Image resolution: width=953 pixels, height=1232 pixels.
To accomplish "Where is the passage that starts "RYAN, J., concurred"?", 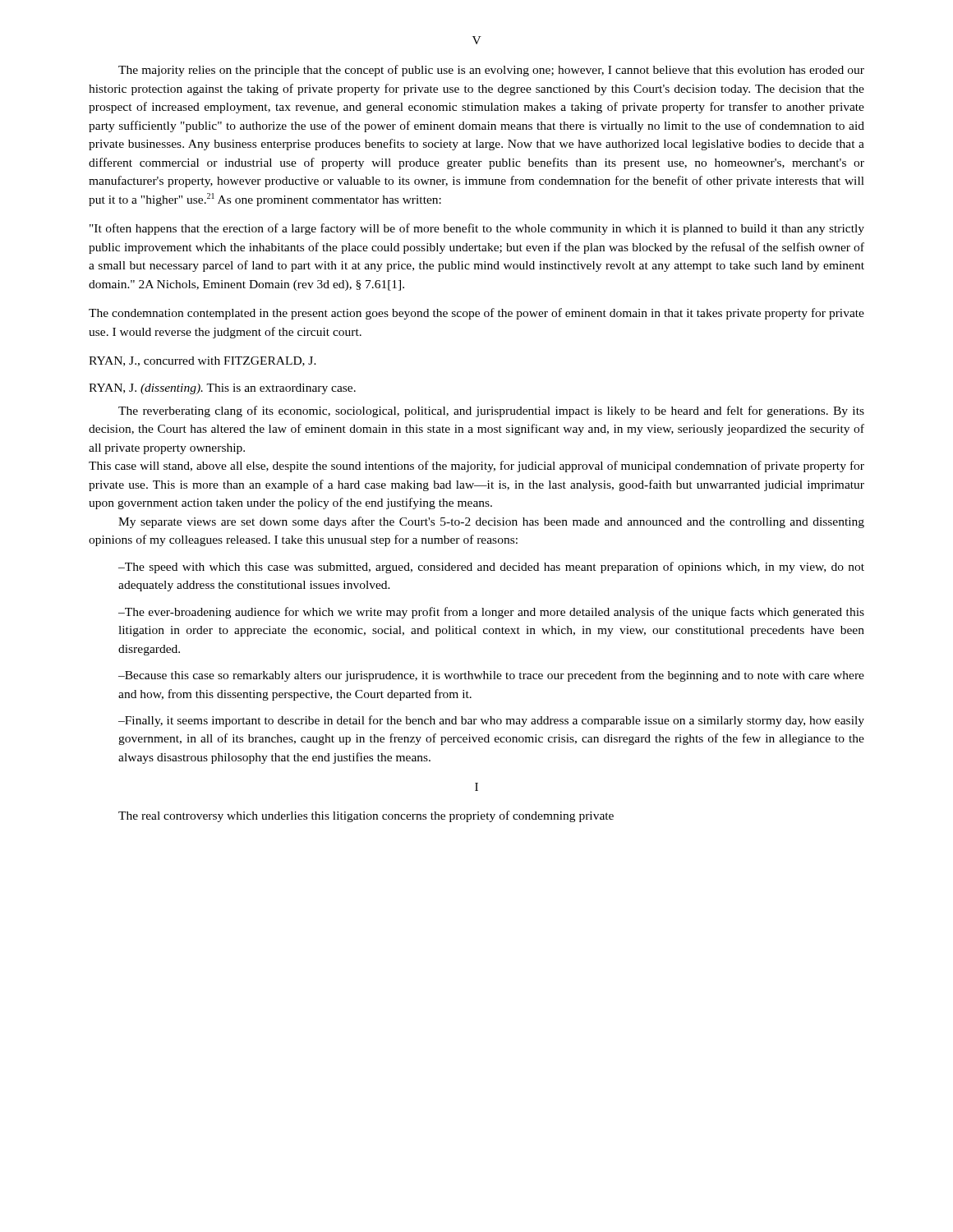I will coord(203,360).
